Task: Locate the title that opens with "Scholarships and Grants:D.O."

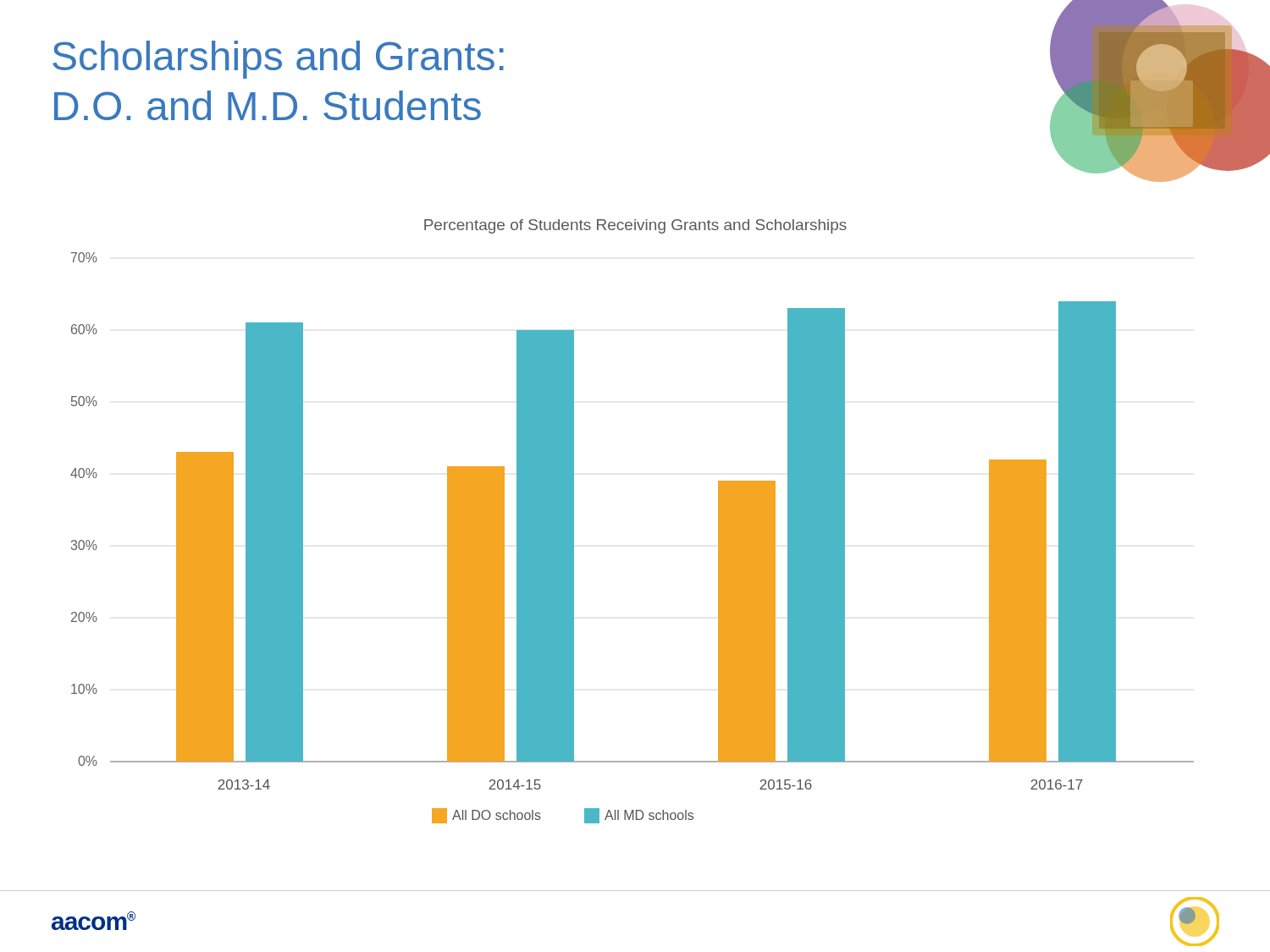Action: pyautogui.click(x=347, y=82)
